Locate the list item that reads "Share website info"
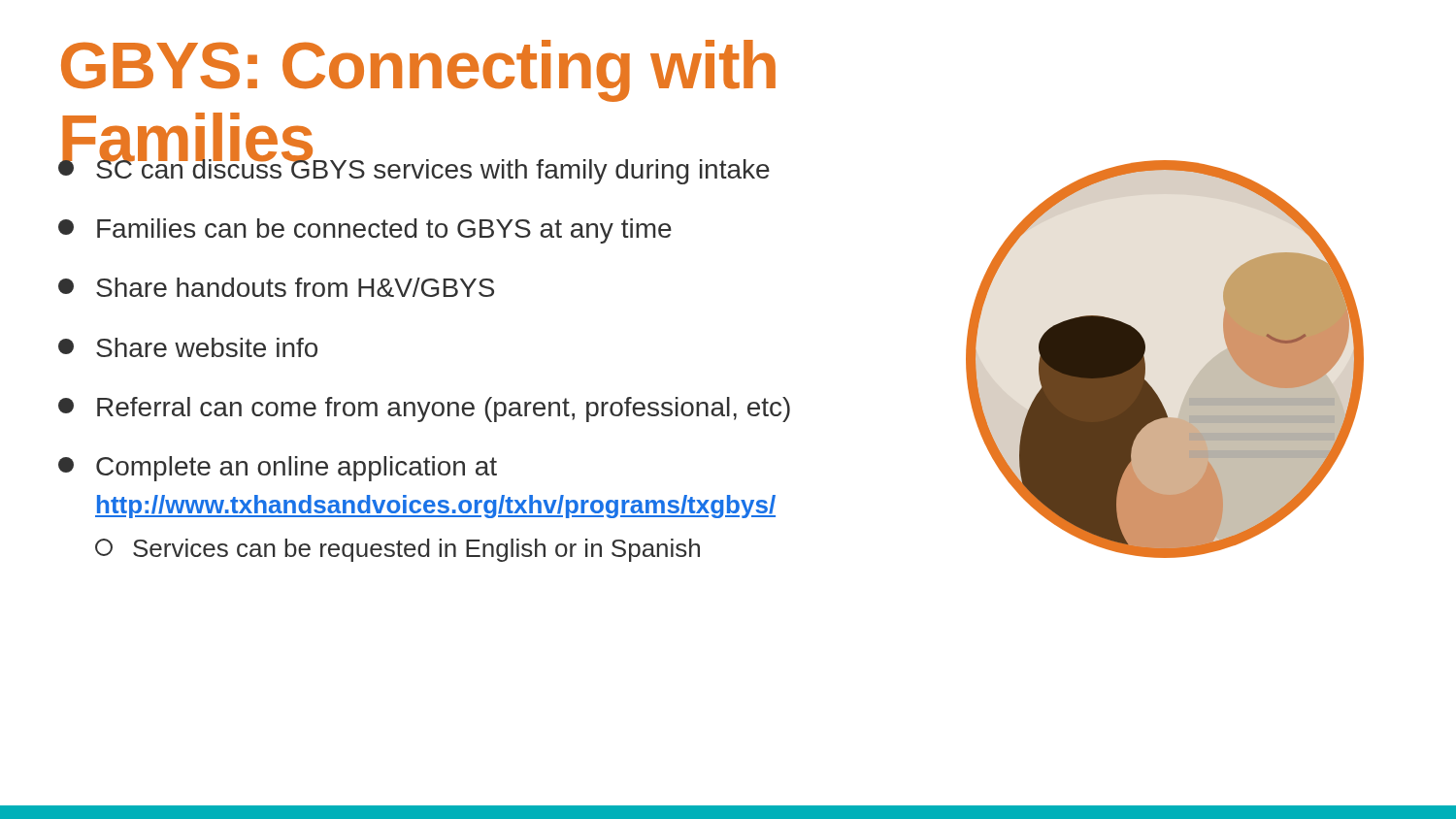 click(188, 347)
